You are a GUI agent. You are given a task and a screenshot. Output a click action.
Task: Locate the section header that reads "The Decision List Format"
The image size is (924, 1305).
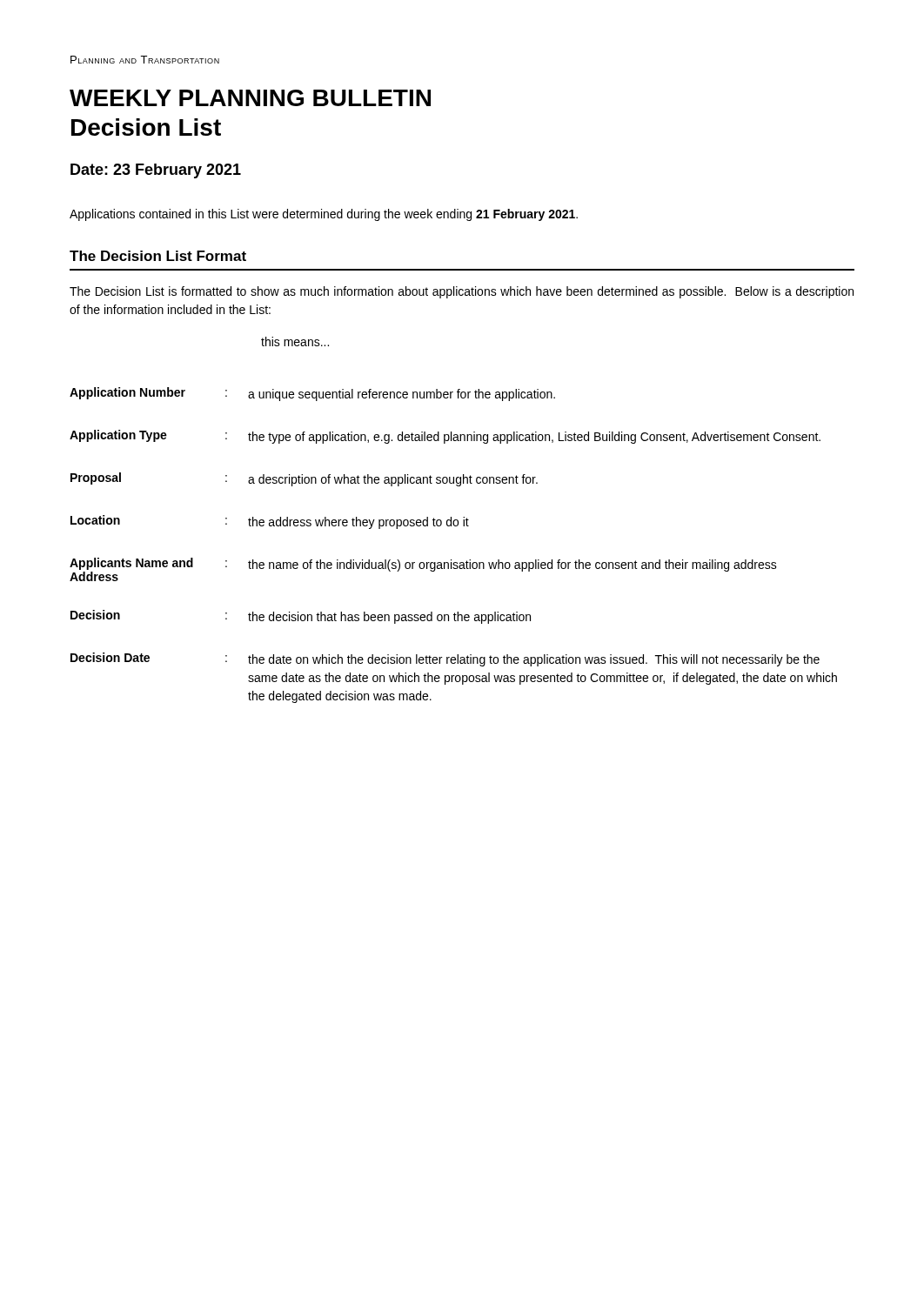[x=462, y=257]
